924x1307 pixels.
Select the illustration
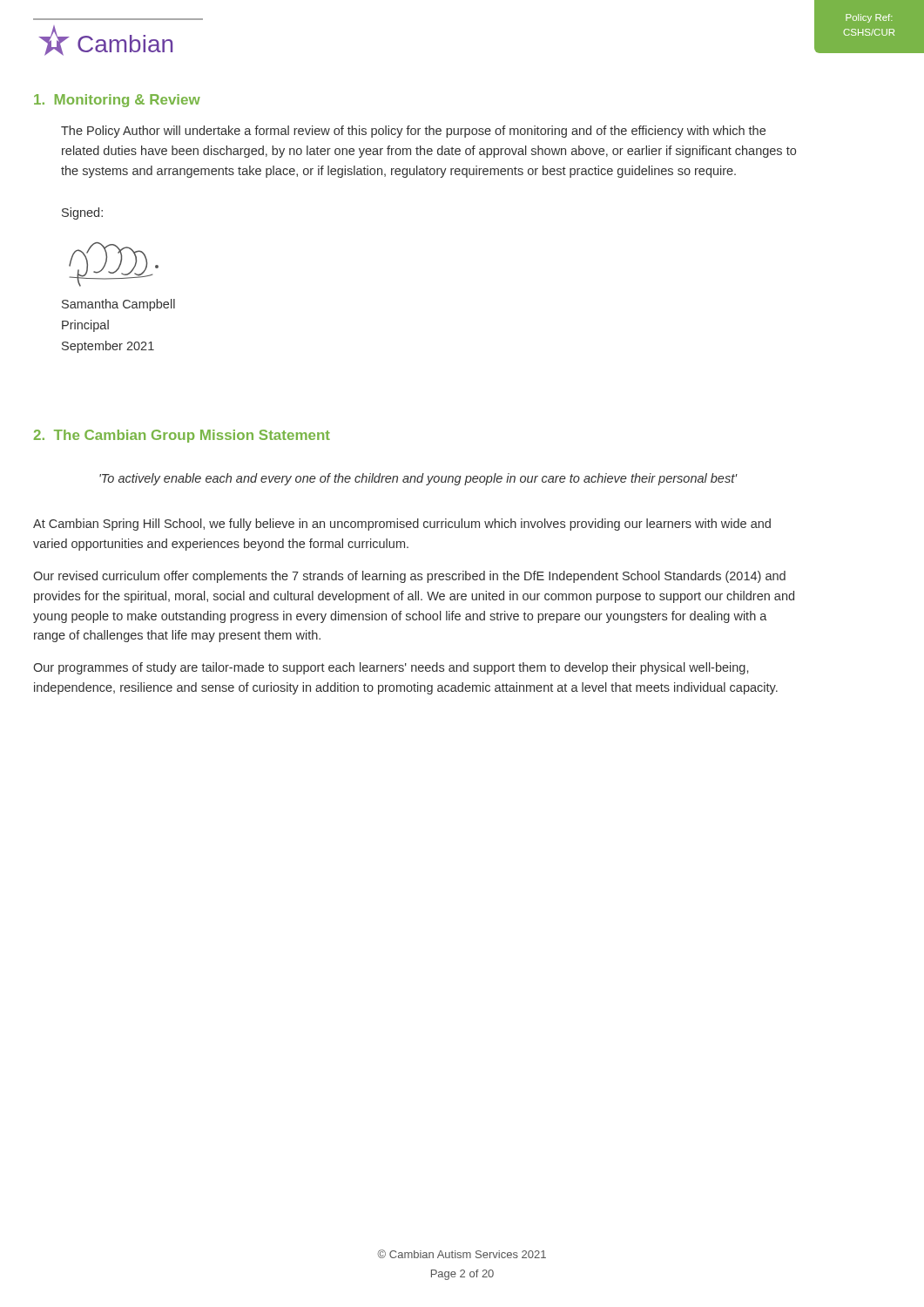coord(131,258)
